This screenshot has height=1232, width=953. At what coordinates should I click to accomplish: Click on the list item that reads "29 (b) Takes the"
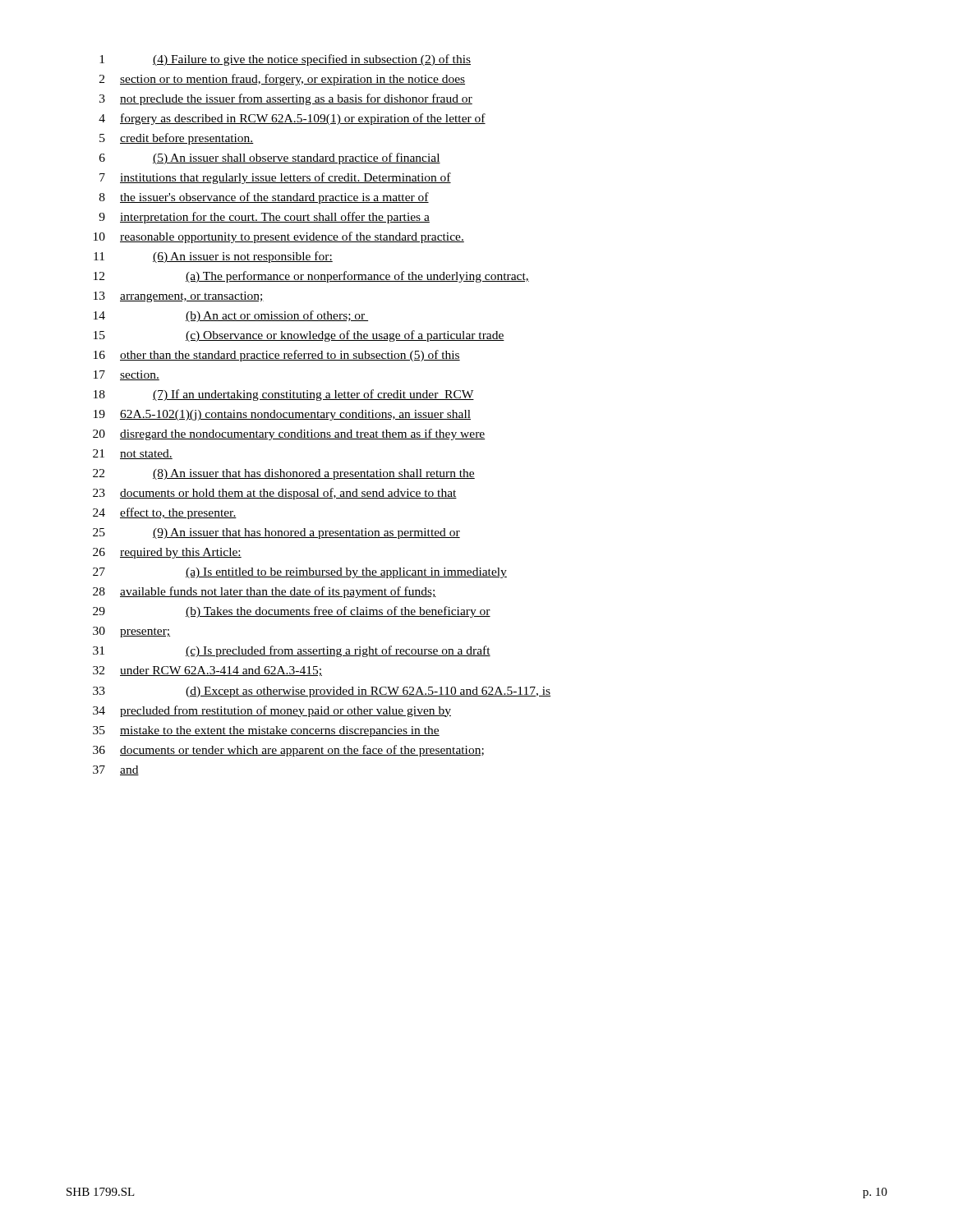pos(476,621)
